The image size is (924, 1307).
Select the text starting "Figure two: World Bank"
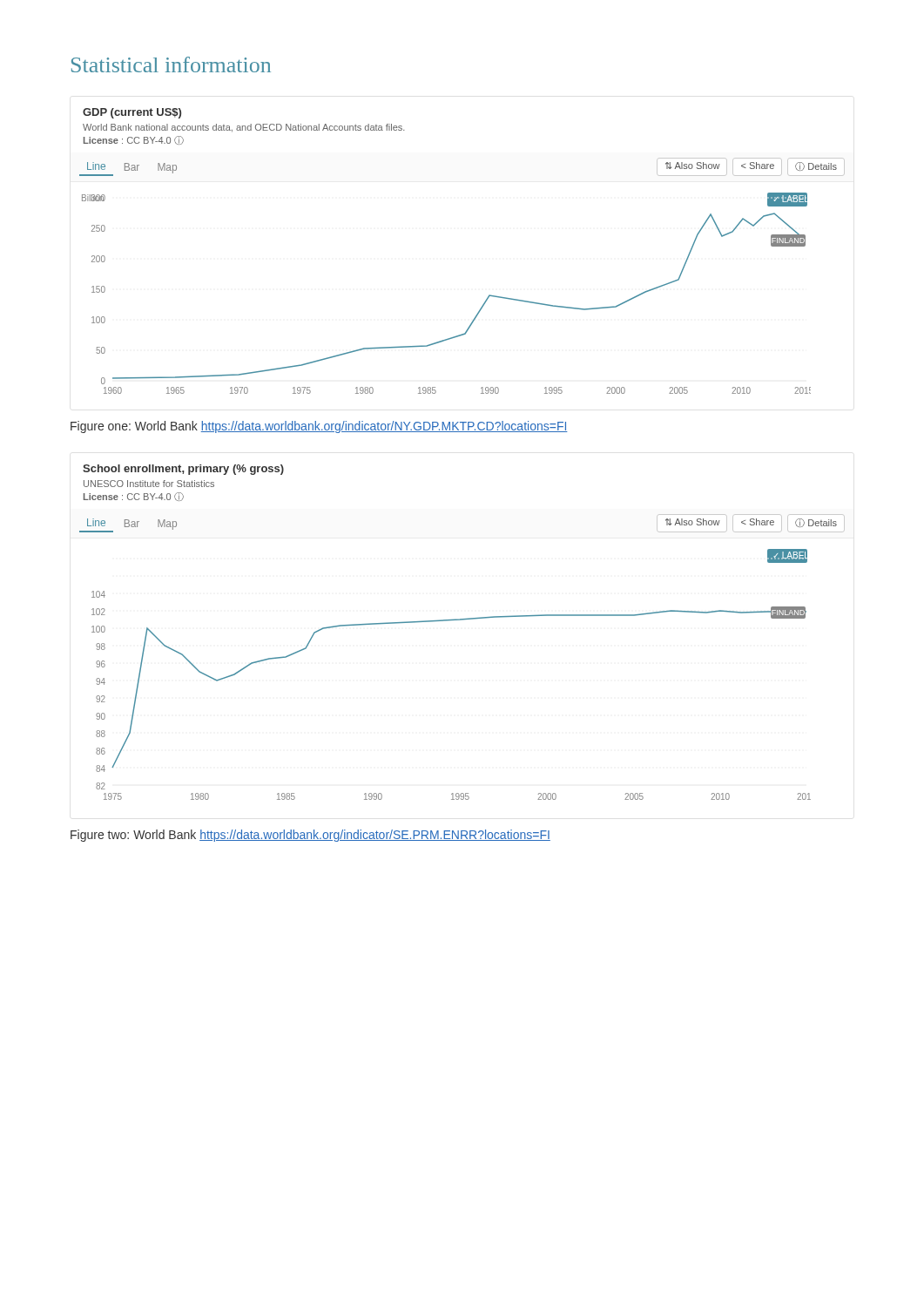point(310,835)
